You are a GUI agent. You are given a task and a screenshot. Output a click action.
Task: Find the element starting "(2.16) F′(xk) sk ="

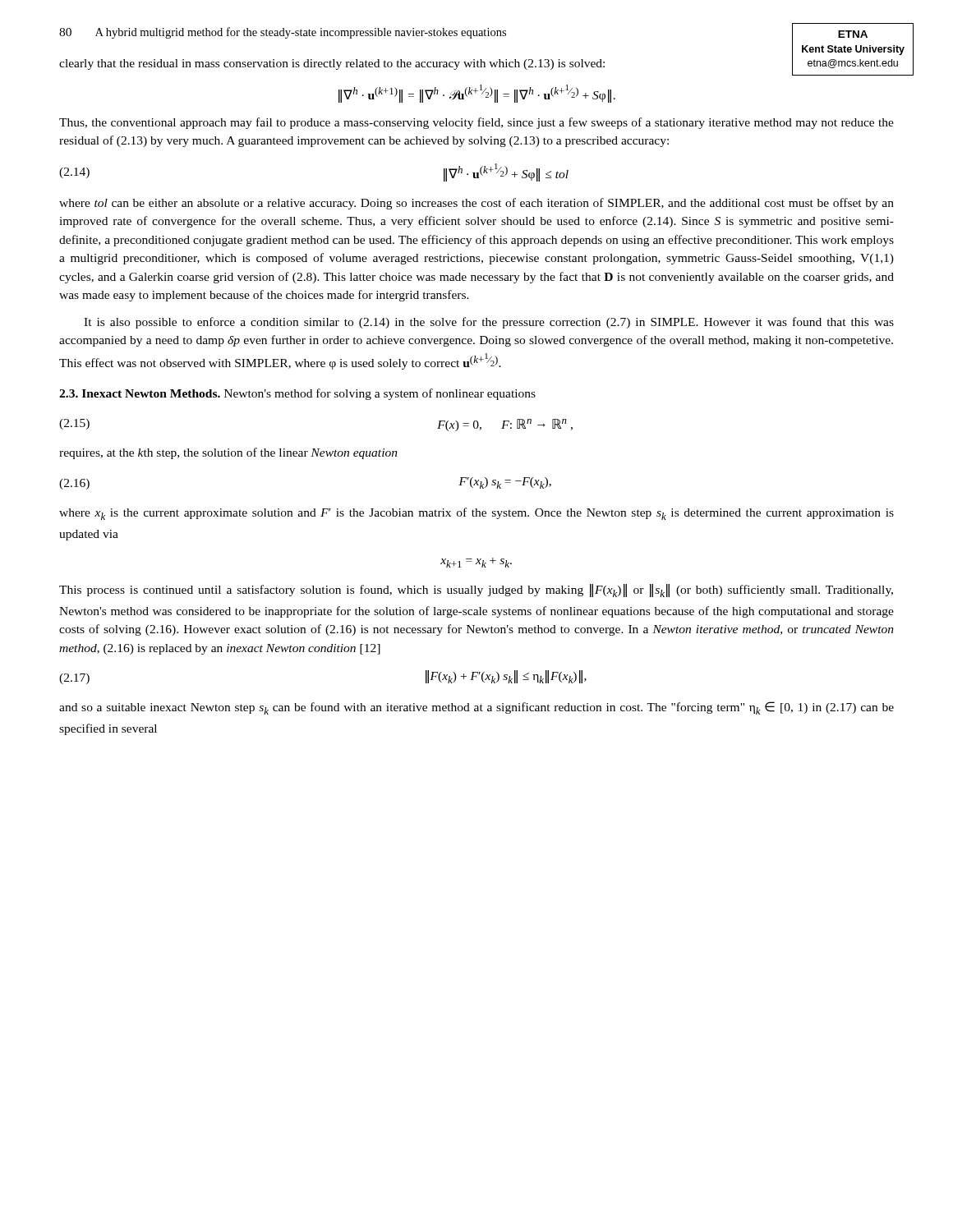[x=476, y=483]
